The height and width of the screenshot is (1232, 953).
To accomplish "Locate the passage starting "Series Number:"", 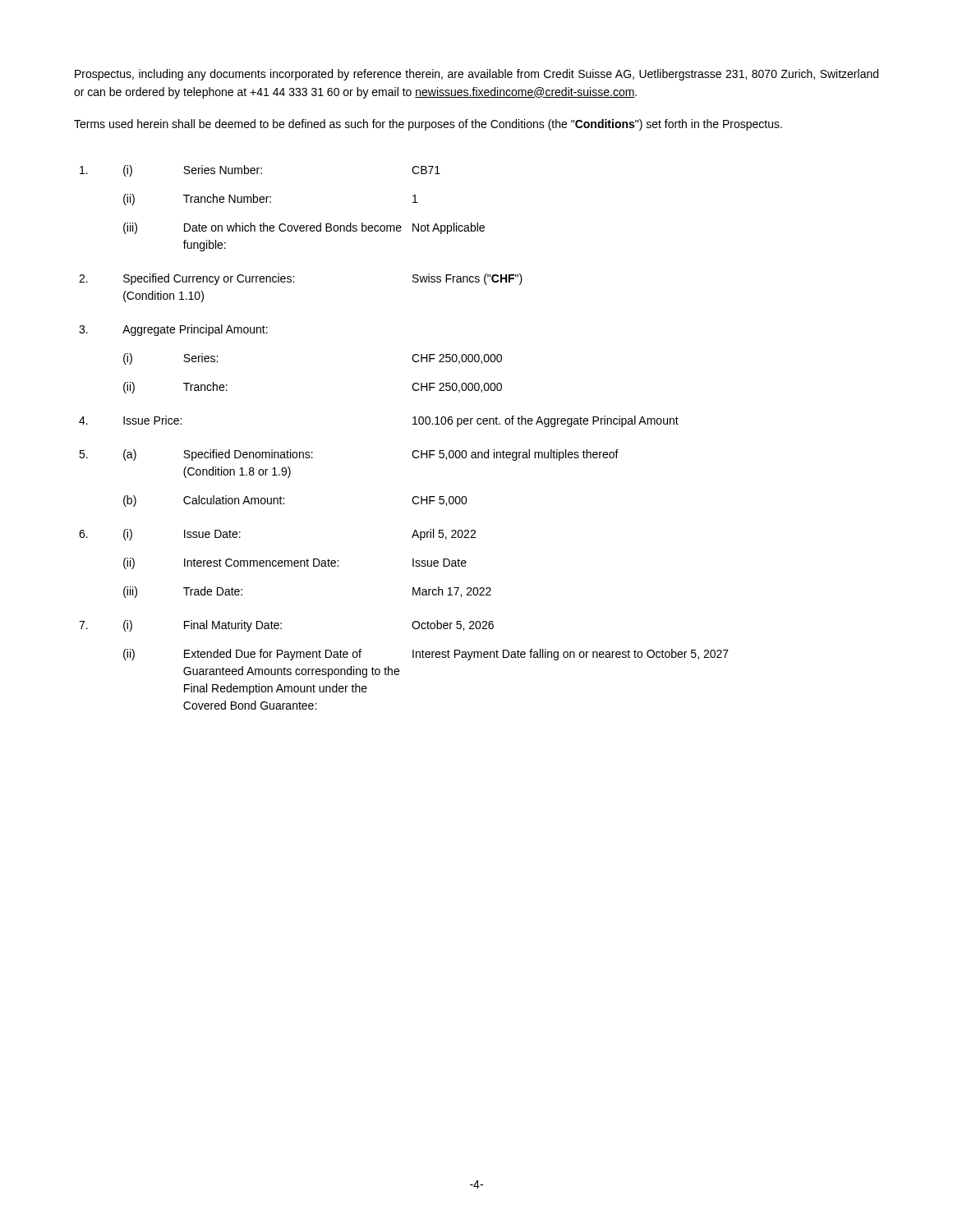I will 223,170.
